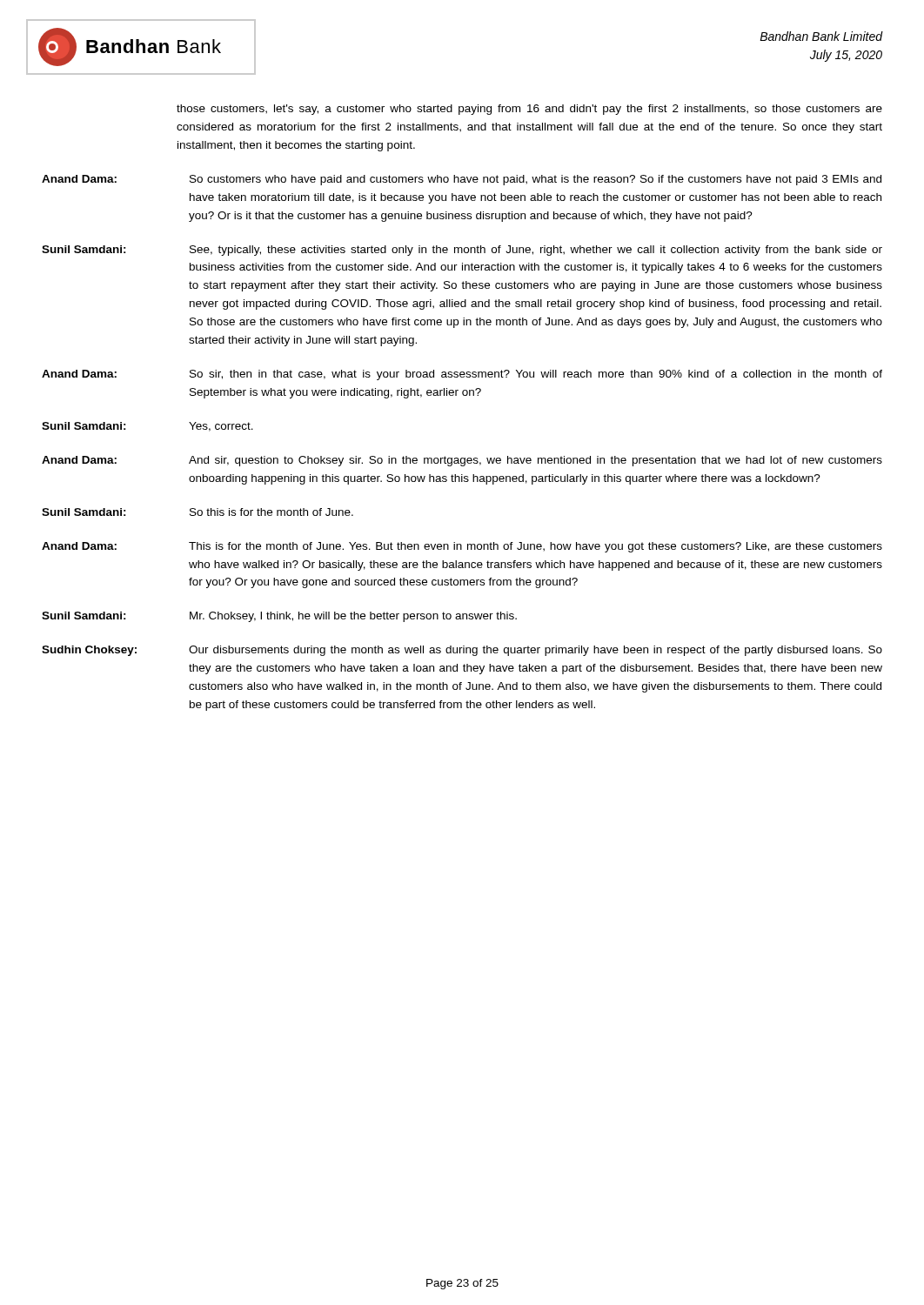The height and width of the screenshot is (1305, 924).
Task: Click on the passage starting "Anand Dama: This"
Action: tap(462, 565)
